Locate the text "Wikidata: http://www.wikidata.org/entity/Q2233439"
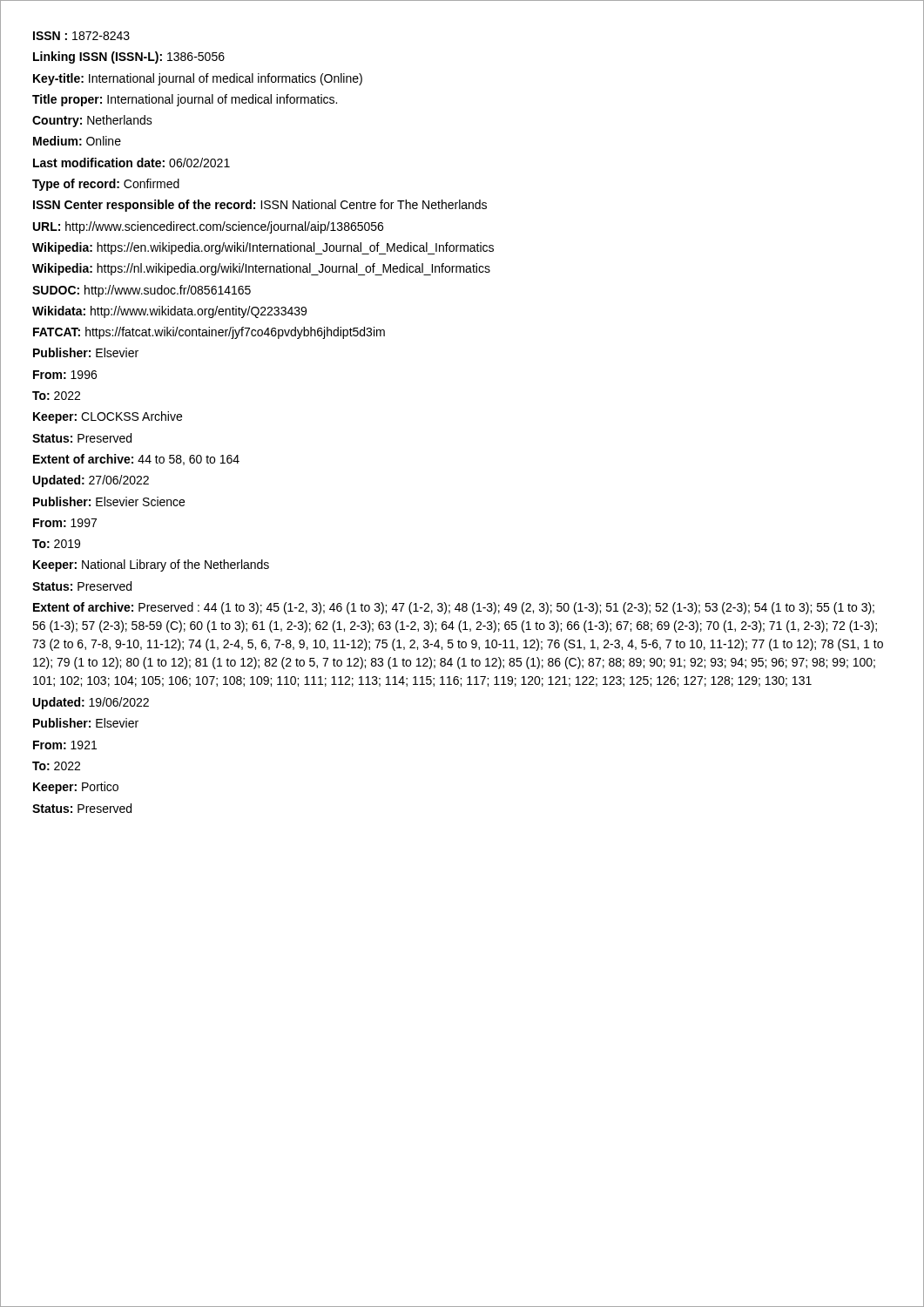This screenshot has width=924, height=1307. (x=170, y=311)
